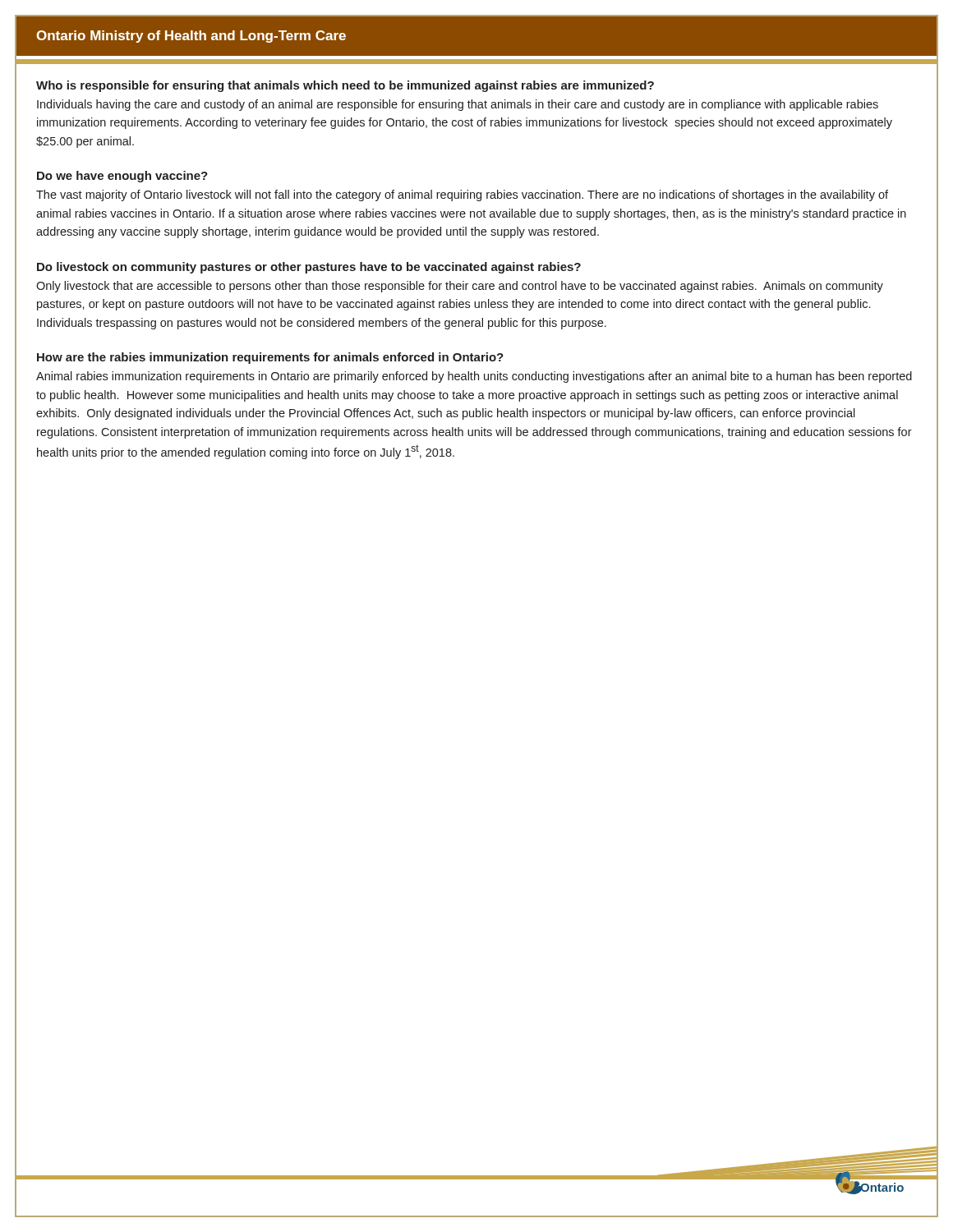Select the text block with the text "Individuals having the care and custody"
953x1232 pixels.
coord(464,123)
